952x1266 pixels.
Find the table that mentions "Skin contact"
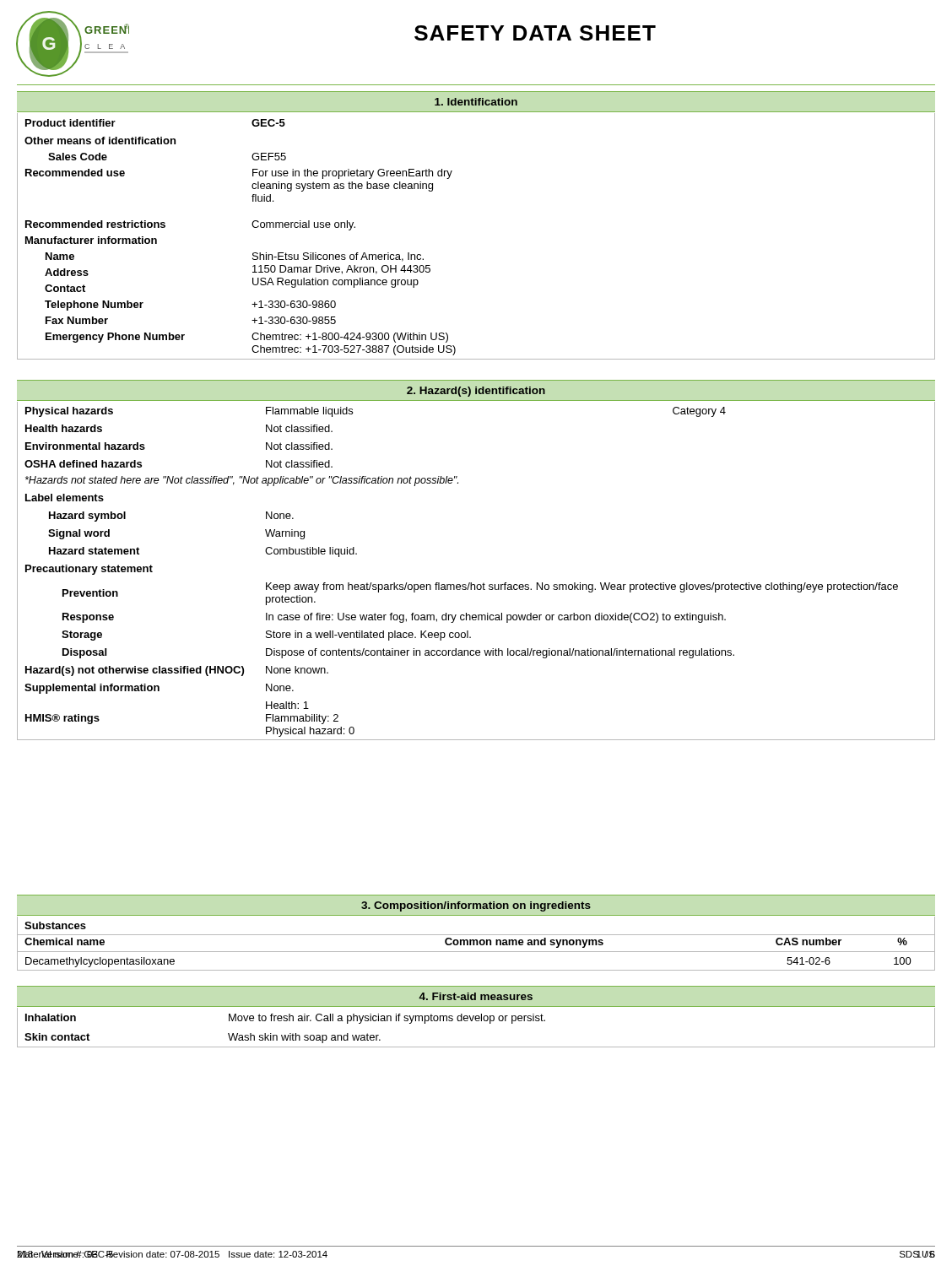pyautogui.click(x=476, y=1028)
